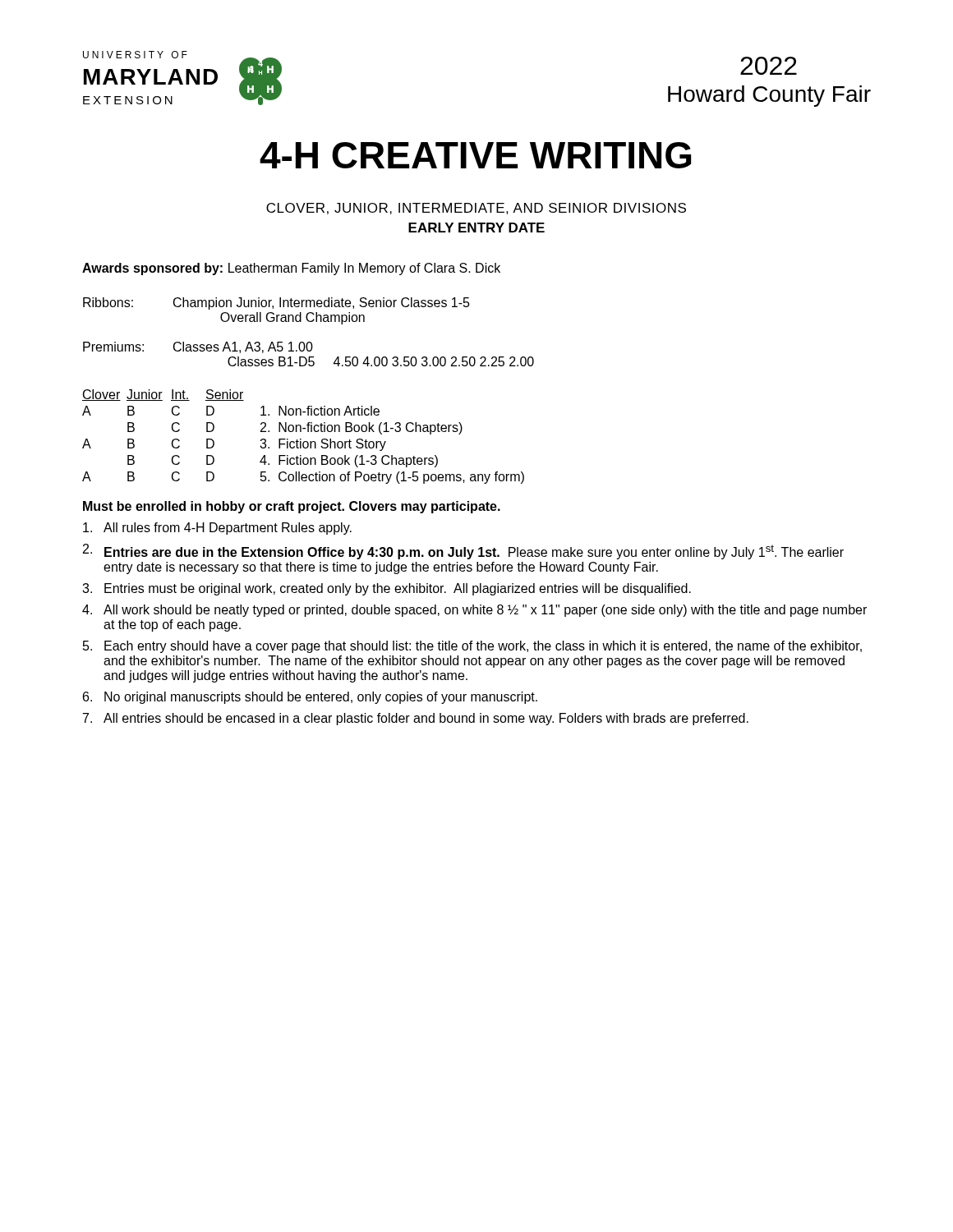Point to the element starting "Premiums: Classes A1, A3, A5"

476,355
